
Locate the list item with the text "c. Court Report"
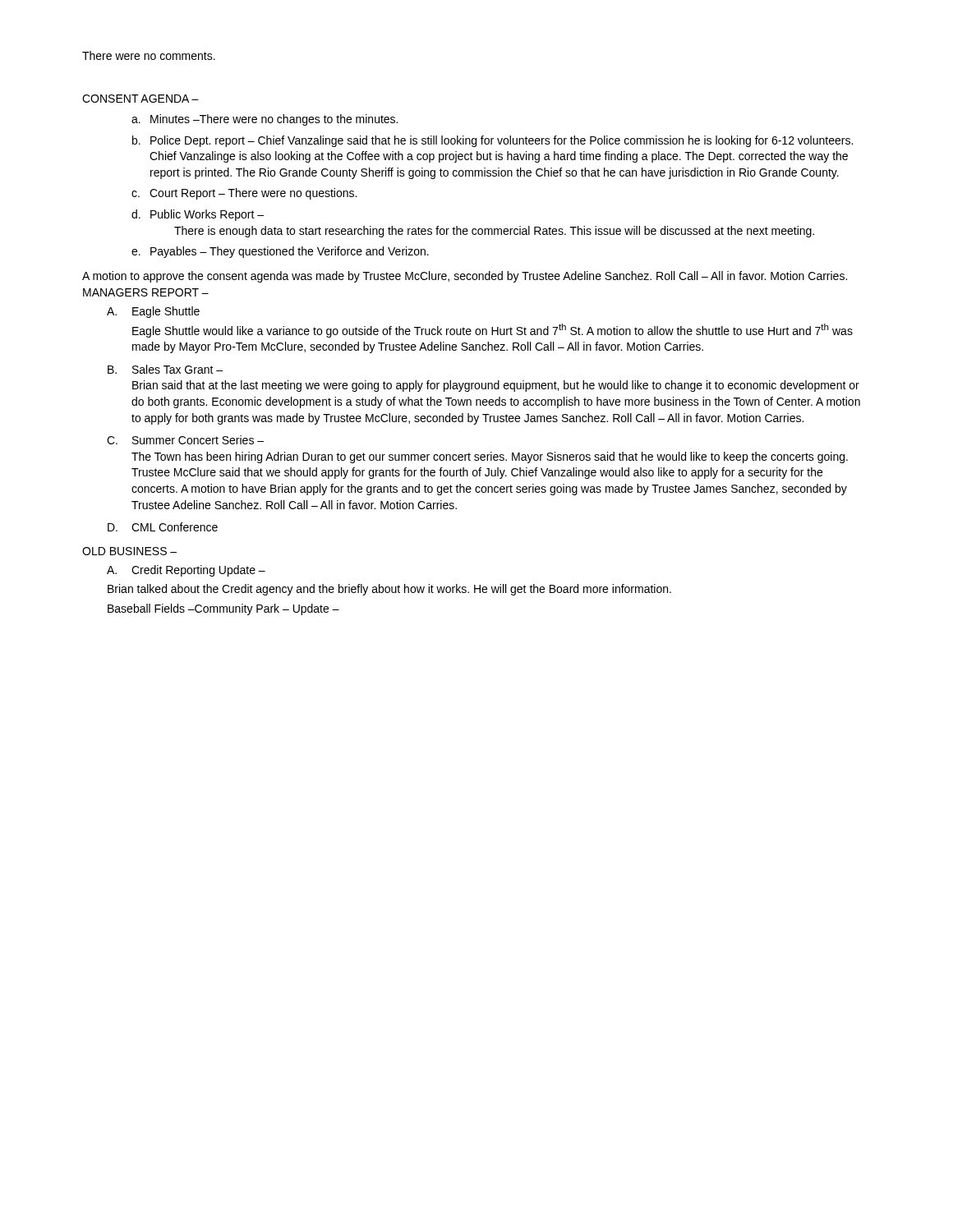tap(245, 194)
